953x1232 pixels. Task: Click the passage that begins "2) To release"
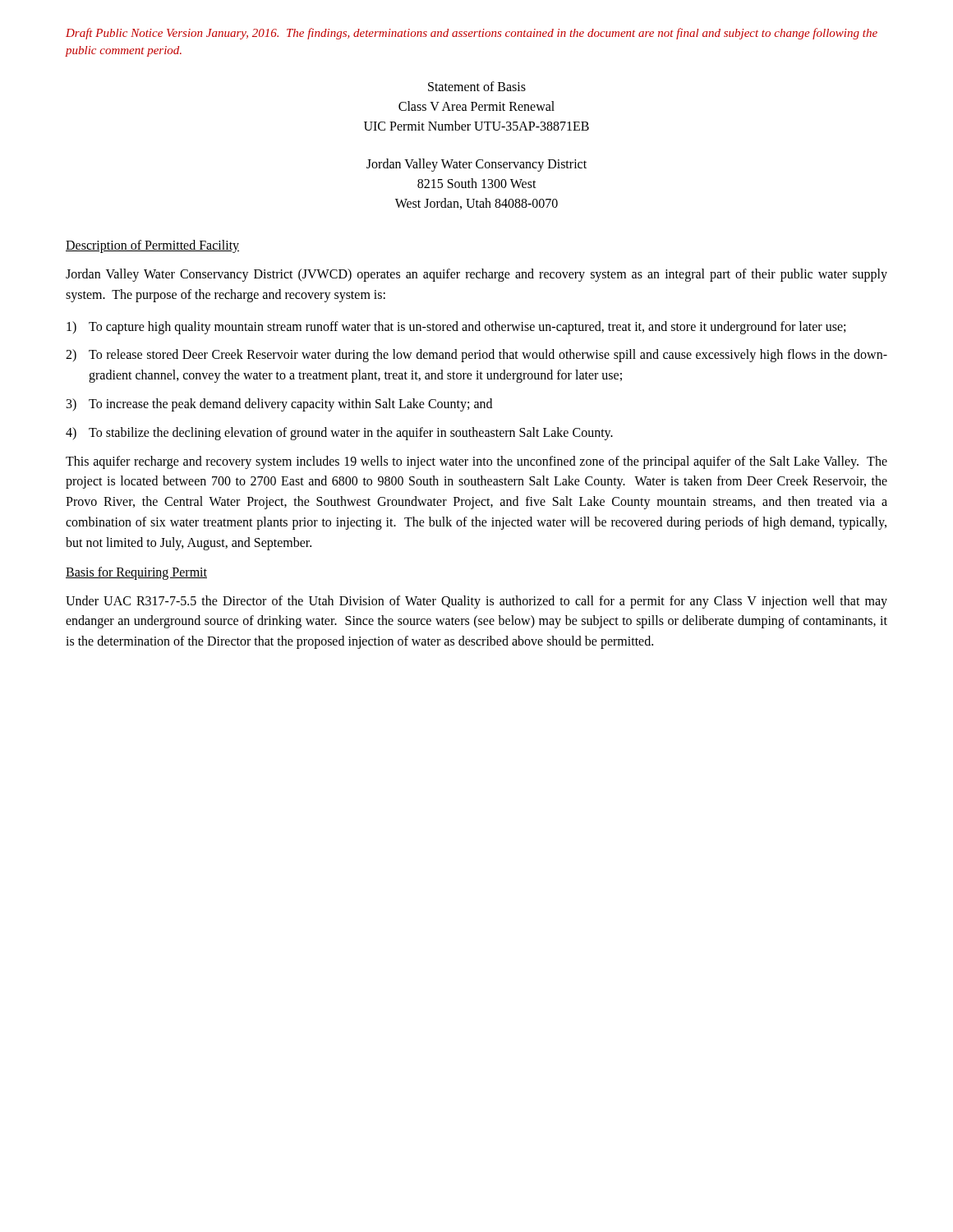click(x=476, y=366)
